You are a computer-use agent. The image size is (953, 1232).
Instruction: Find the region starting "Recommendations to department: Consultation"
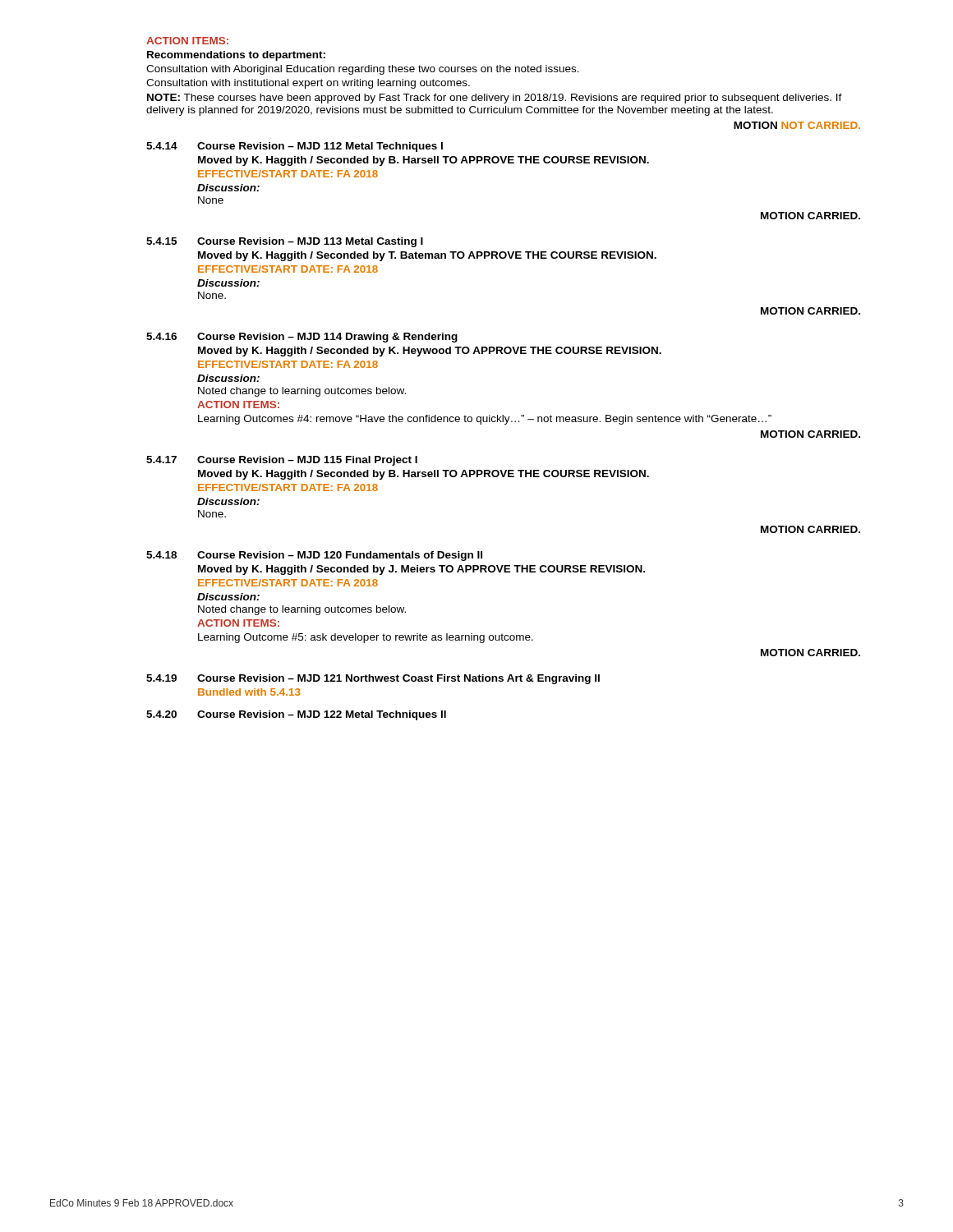pyautogui.click(x=504, y=82)
